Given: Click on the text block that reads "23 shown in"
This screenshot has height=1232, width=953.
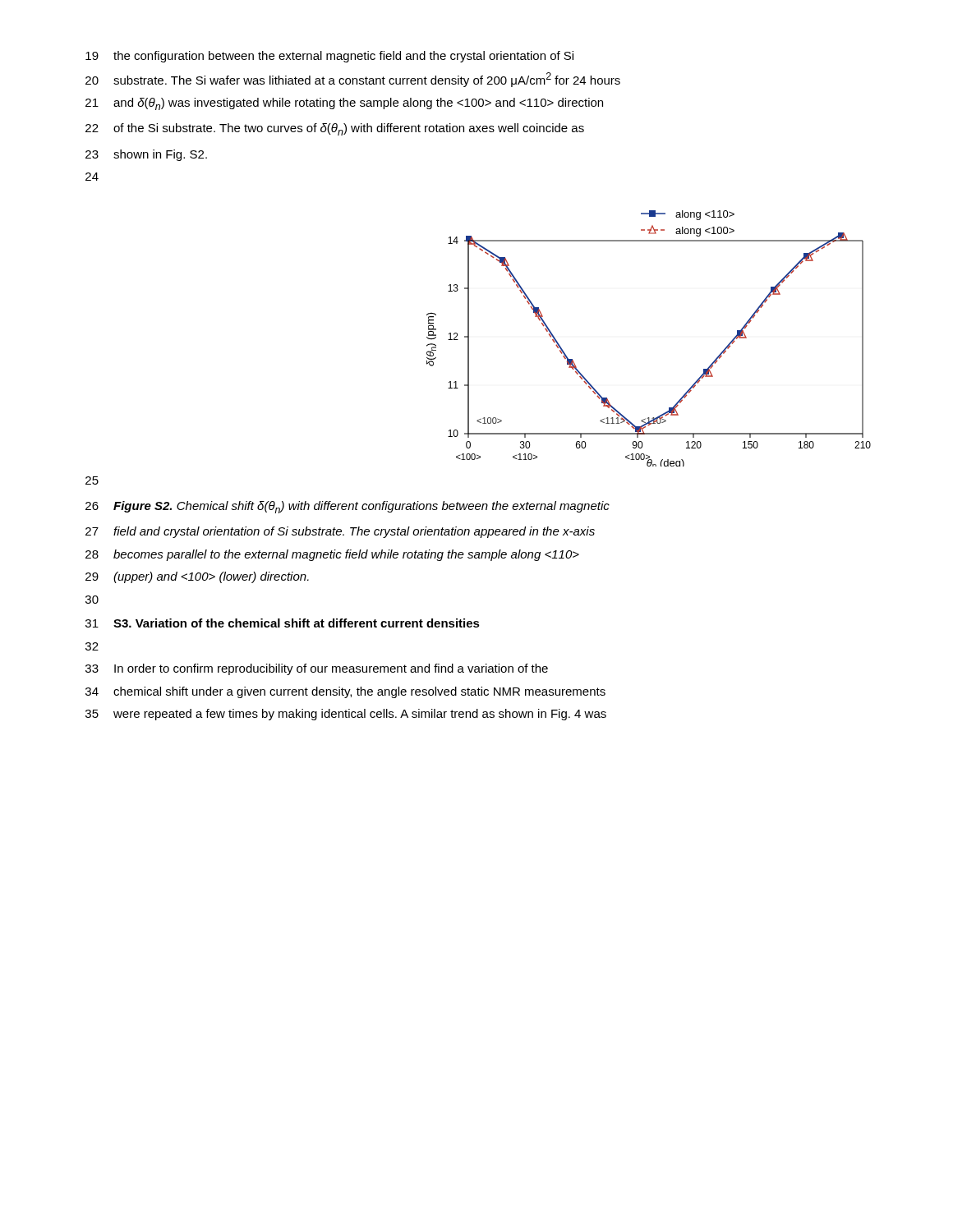Looking at the screenshot, I should [x=146, y=155].
